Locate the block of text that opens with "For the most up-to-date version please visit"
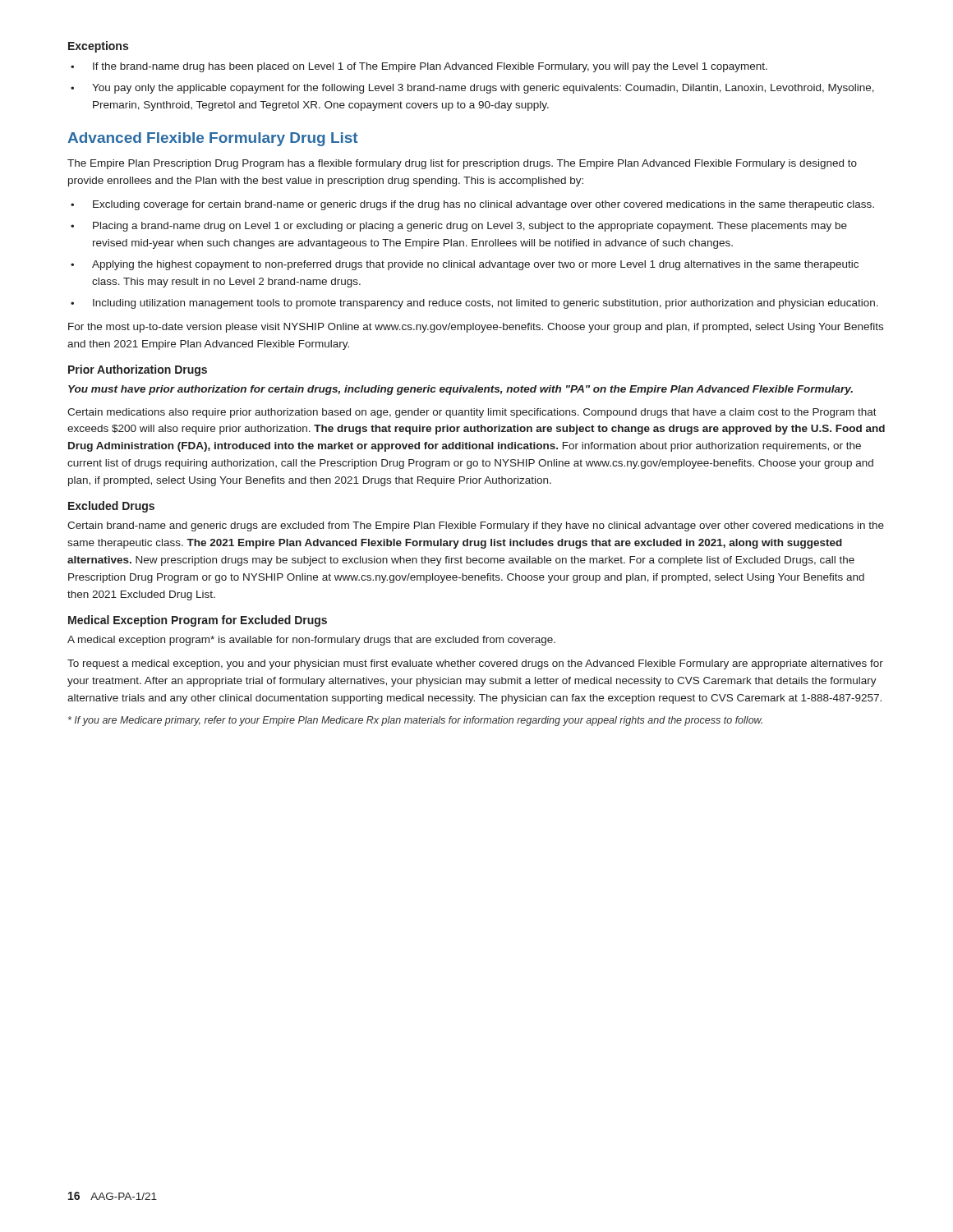This screenshot has width=953, height=1232. pyautogui.click(x=476, y=335)
